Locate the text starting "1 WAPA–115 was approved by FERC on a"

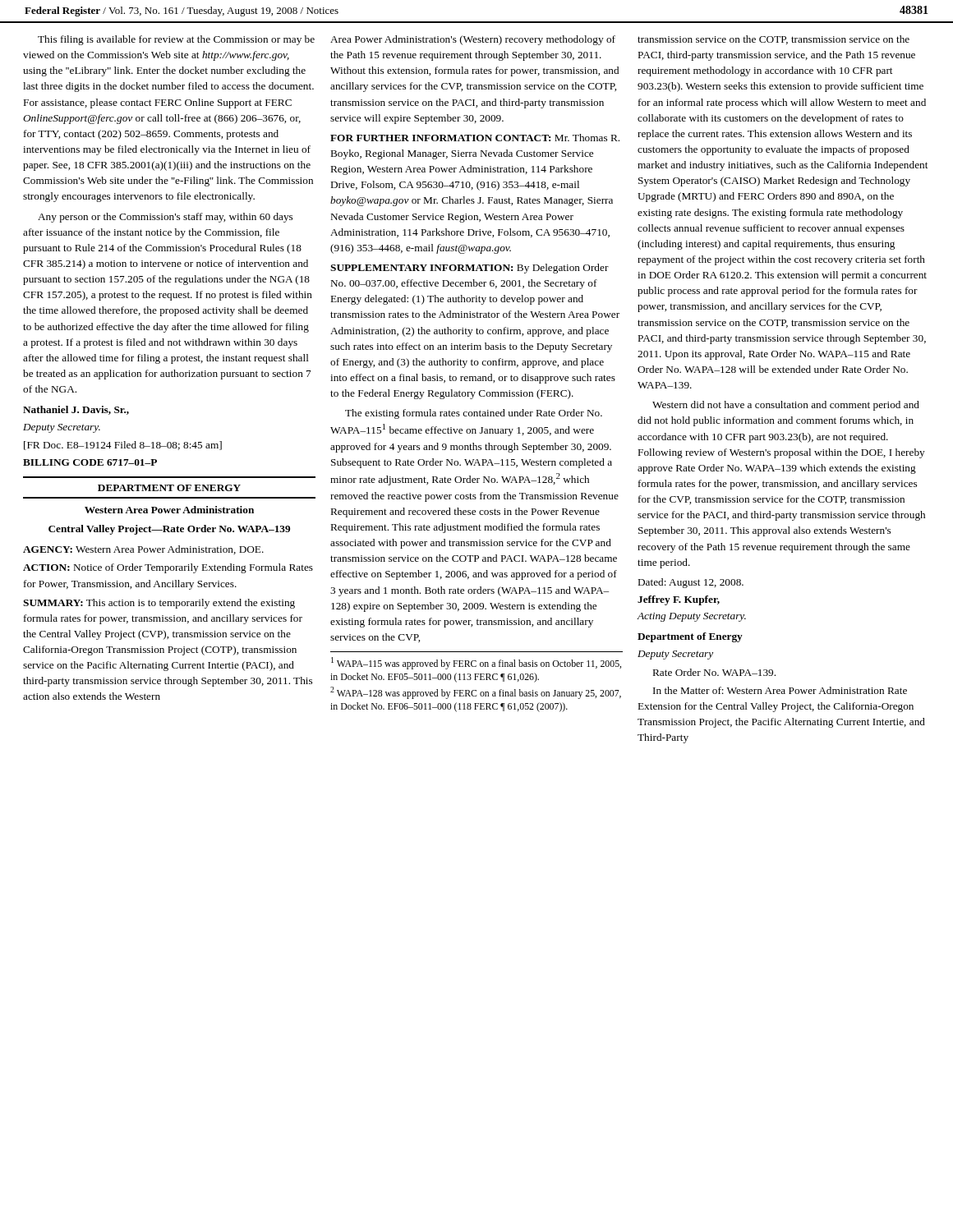click(x=476, y=684)
